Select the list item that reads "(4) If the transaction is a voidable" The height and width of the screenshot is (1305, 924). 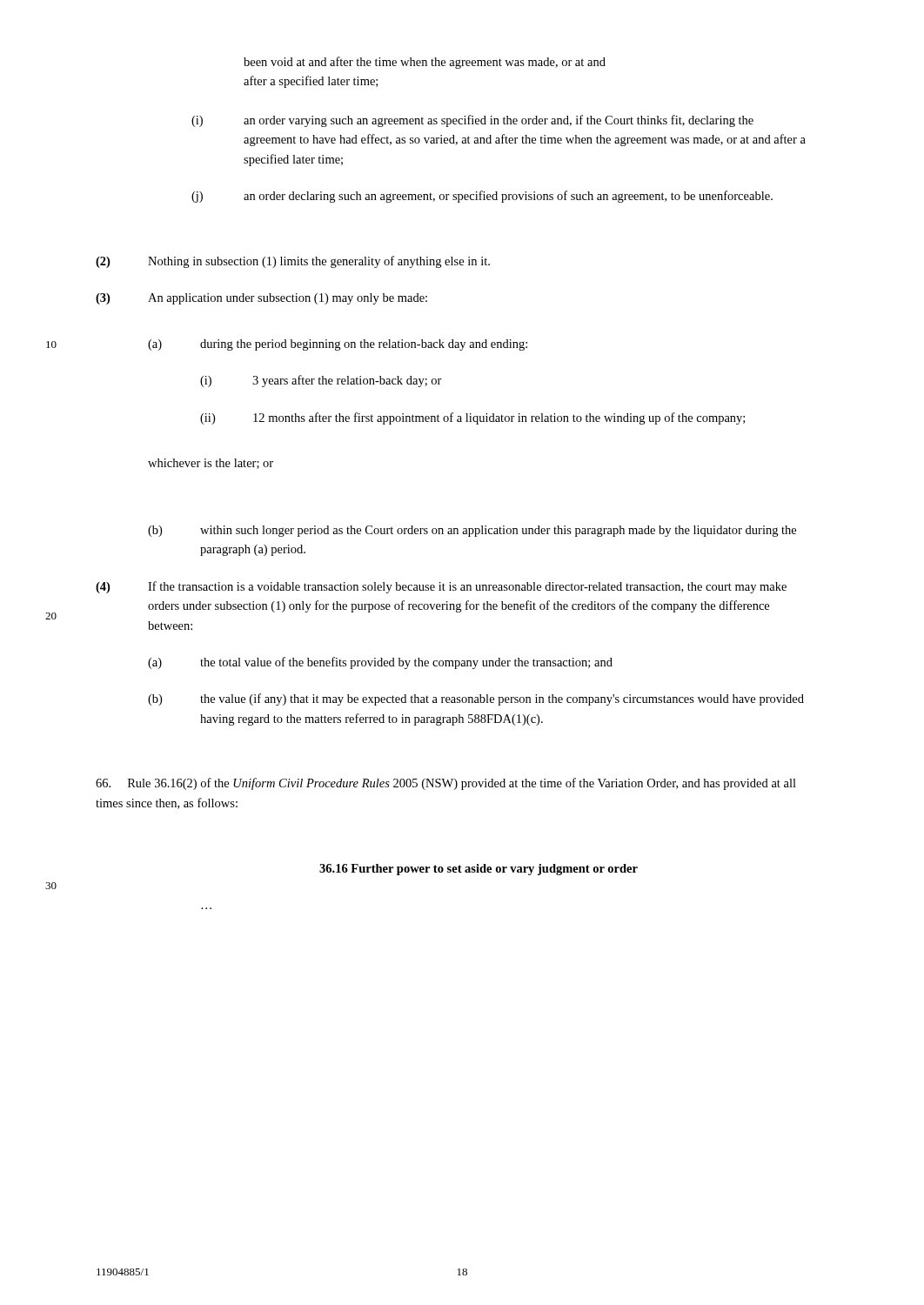coord(452,606)
